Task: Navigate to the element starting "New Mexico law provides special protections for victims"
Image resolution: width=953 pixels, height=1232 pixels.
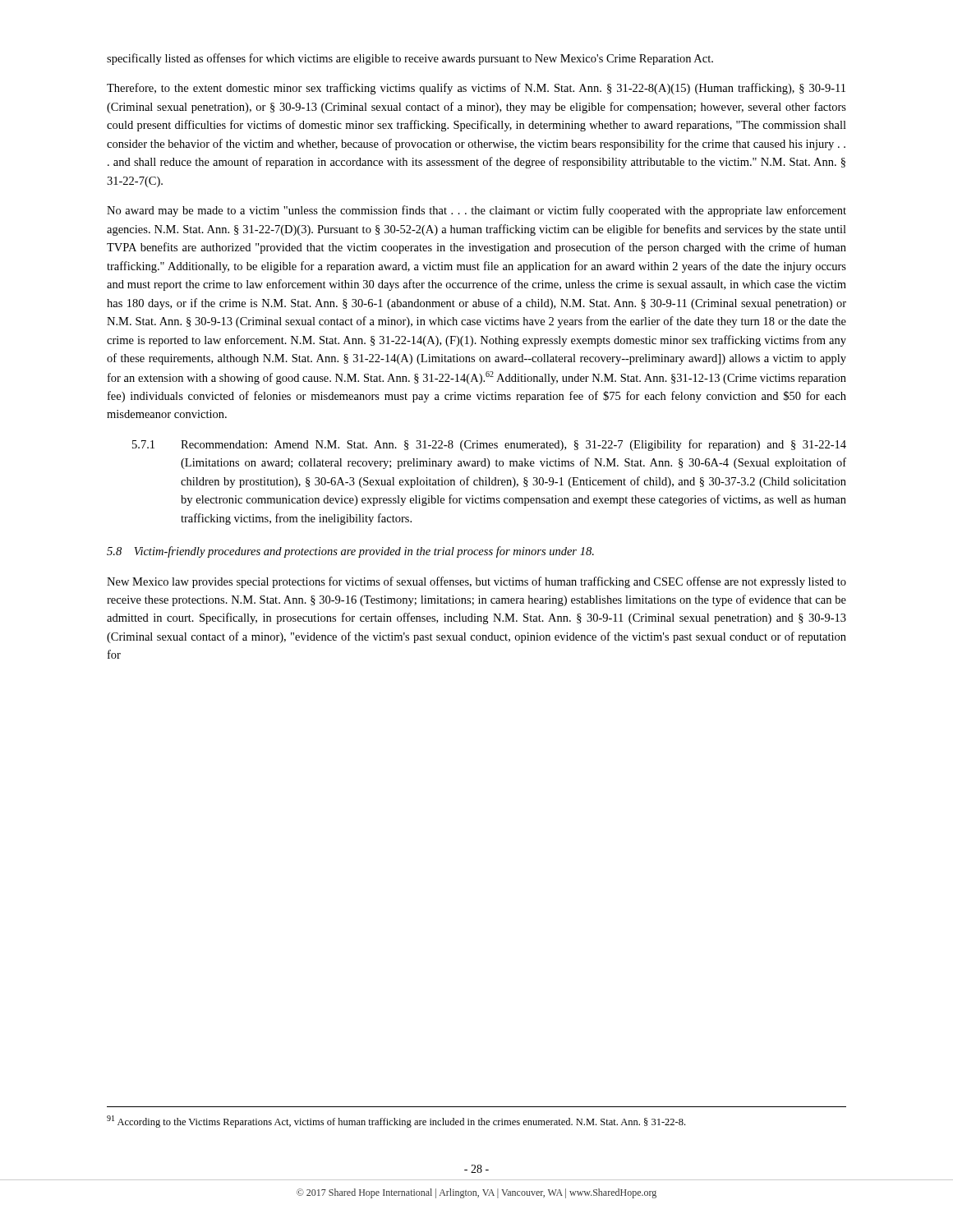Action: tap(476, 618)
